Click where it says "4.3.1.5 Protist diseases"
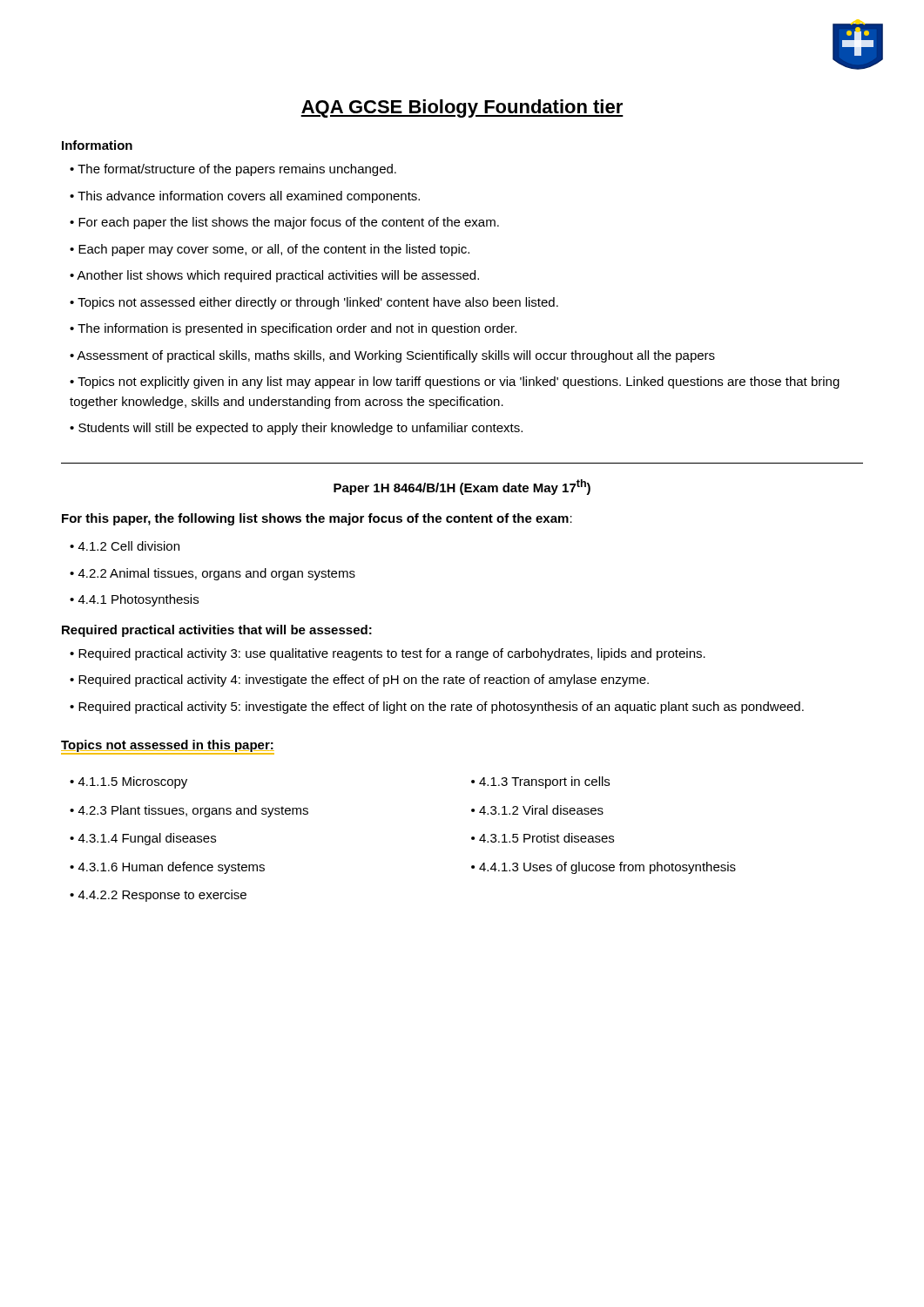924x1307 pixels. click(x=547, y=838)
